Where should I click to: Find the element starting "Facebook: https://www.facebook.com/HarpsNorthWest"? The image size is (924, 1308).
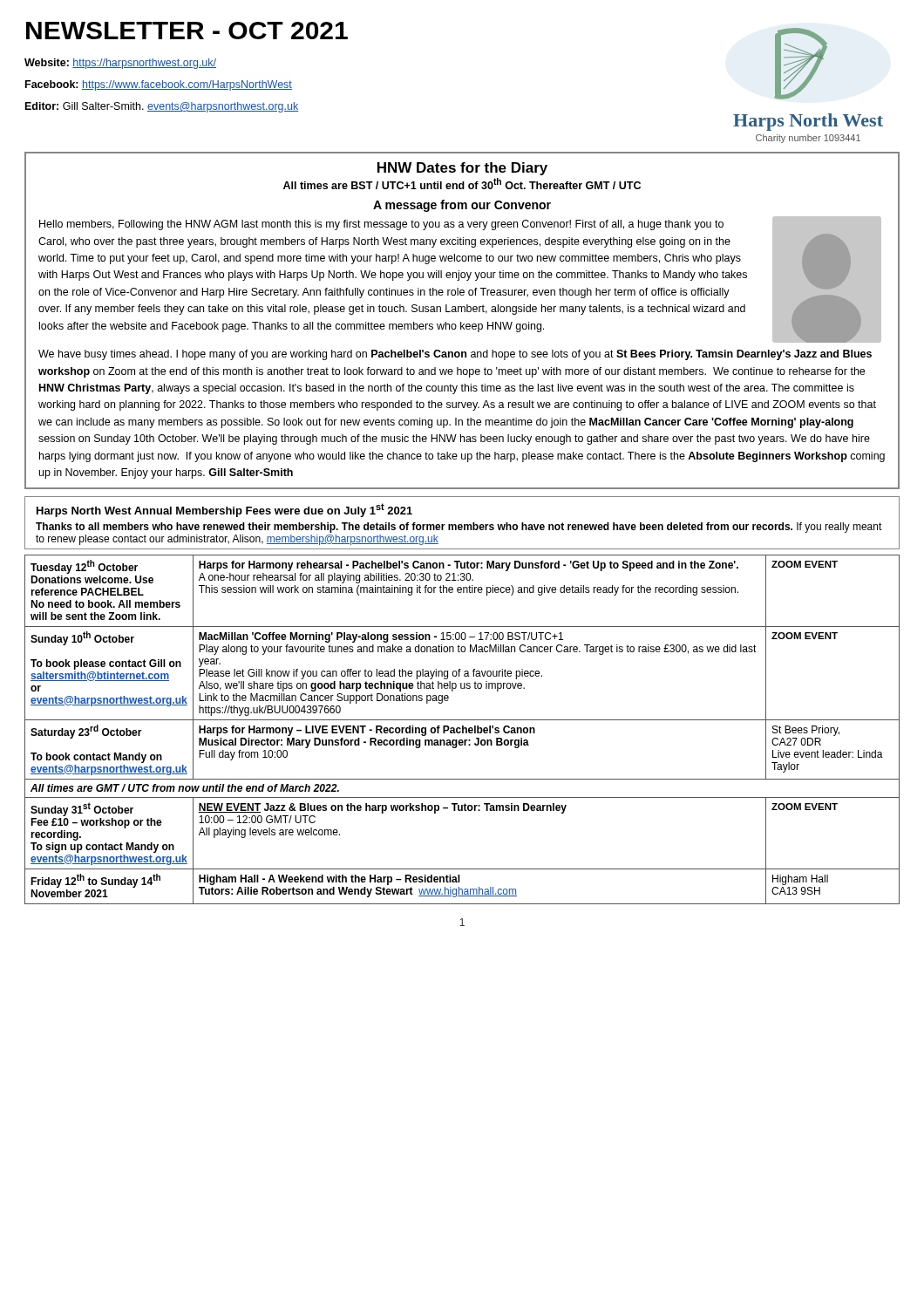click(158, 85)
